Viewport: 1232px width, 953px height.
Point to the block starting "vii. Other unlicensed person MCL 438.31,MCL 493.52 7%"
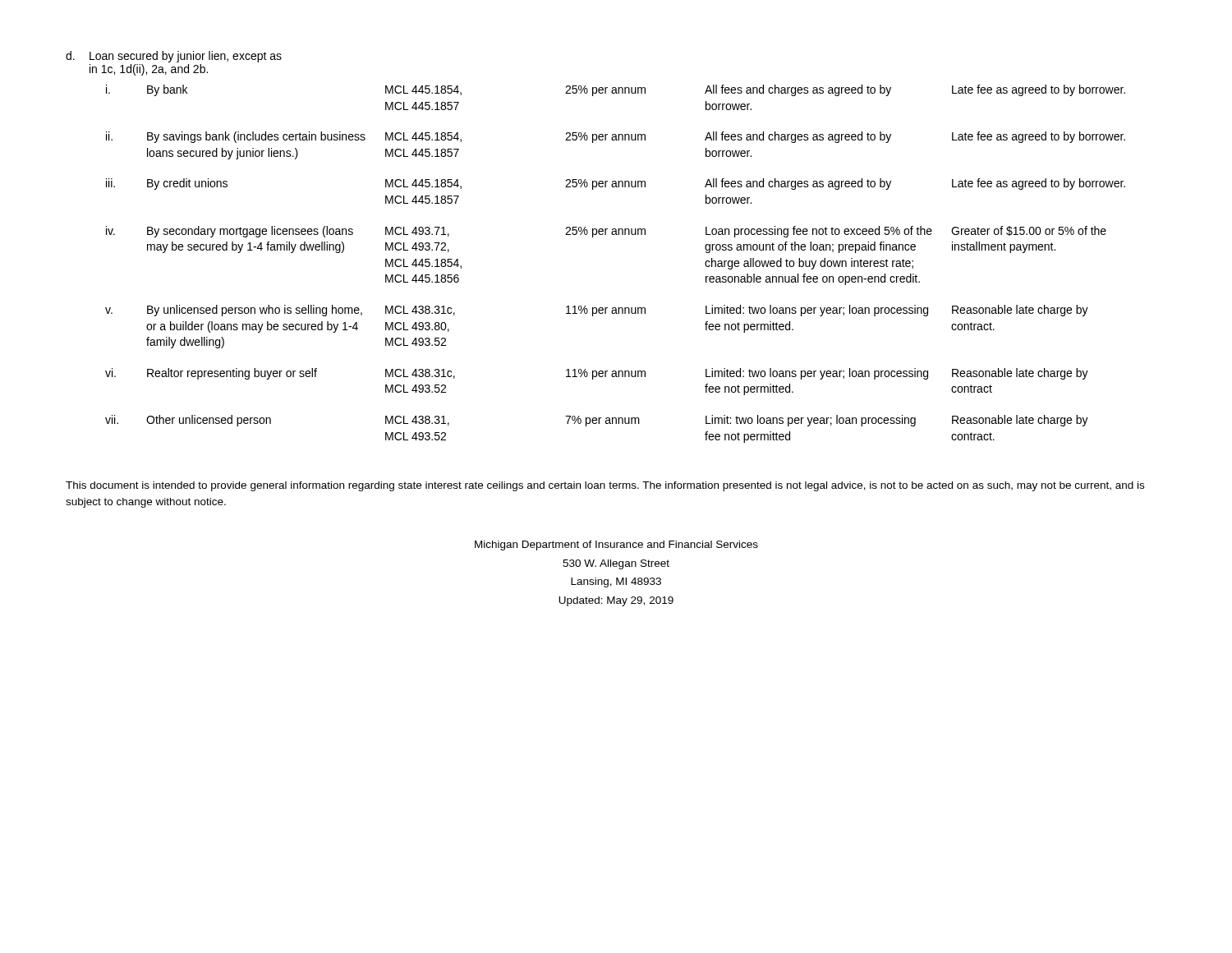tap(618, 428)
